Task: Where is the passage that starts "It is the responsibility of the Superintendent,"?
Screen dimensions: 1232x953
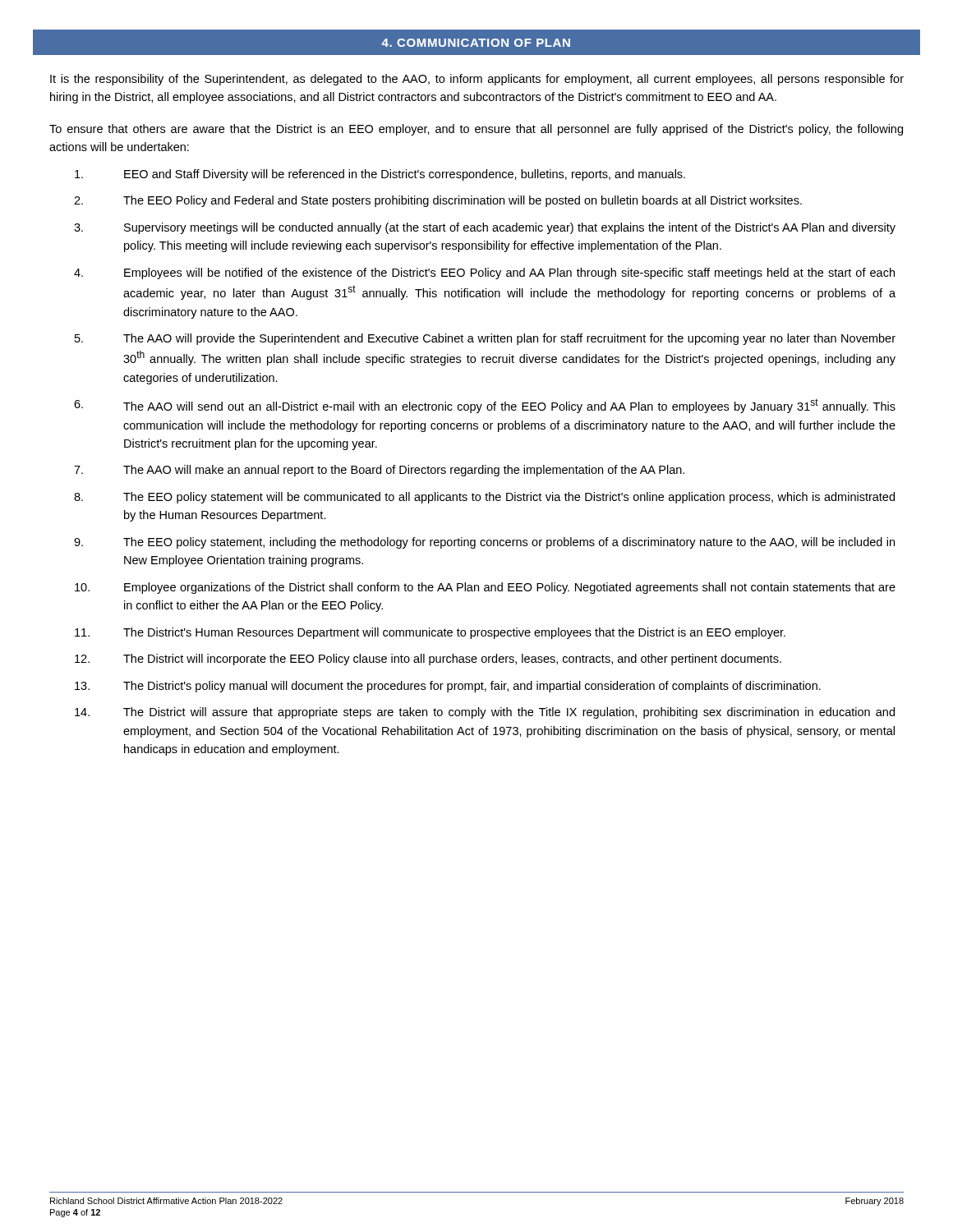Action: tap(476, 88)
